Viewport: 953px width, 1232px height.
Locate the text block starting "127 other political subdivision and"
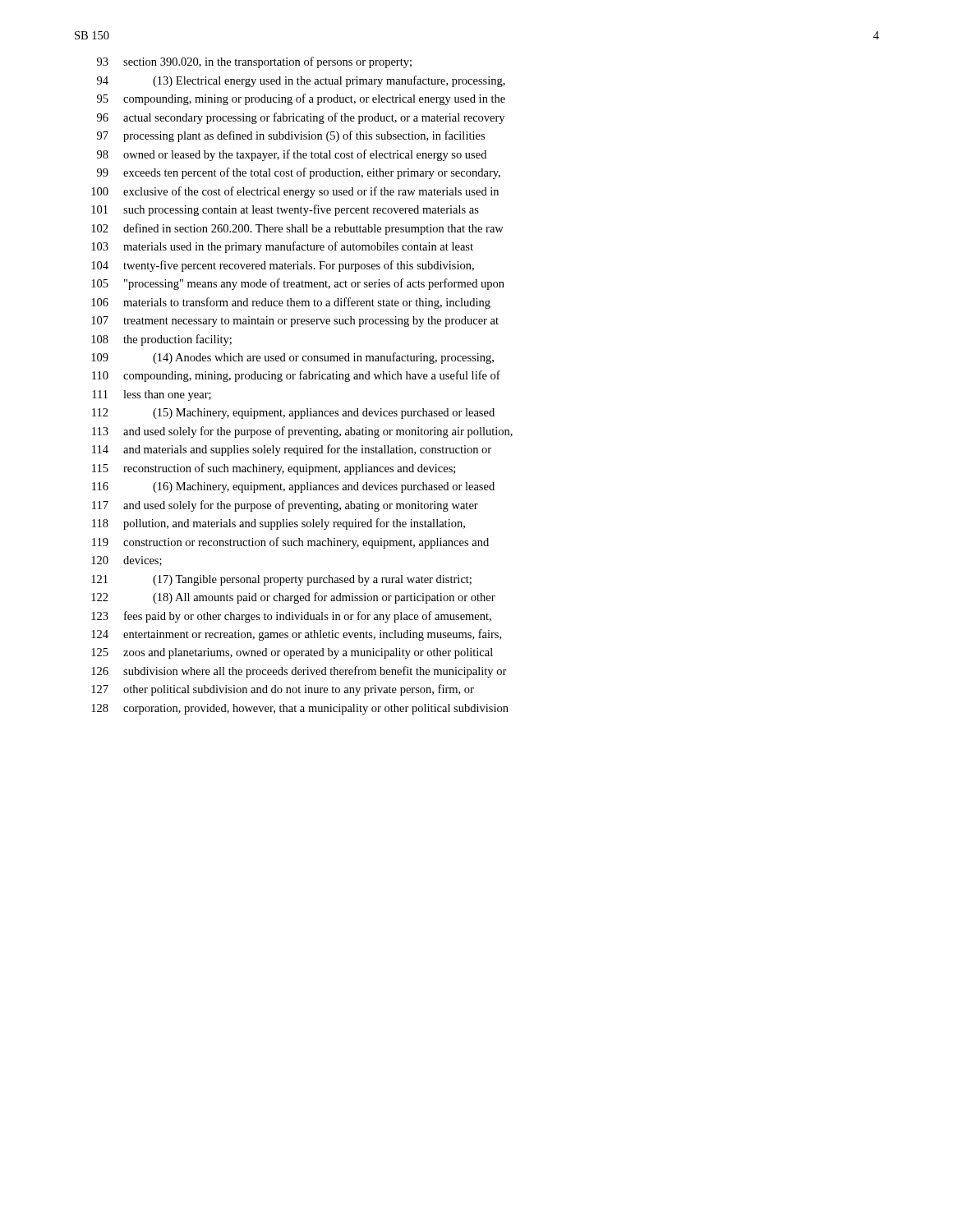(x=476, y=690)
